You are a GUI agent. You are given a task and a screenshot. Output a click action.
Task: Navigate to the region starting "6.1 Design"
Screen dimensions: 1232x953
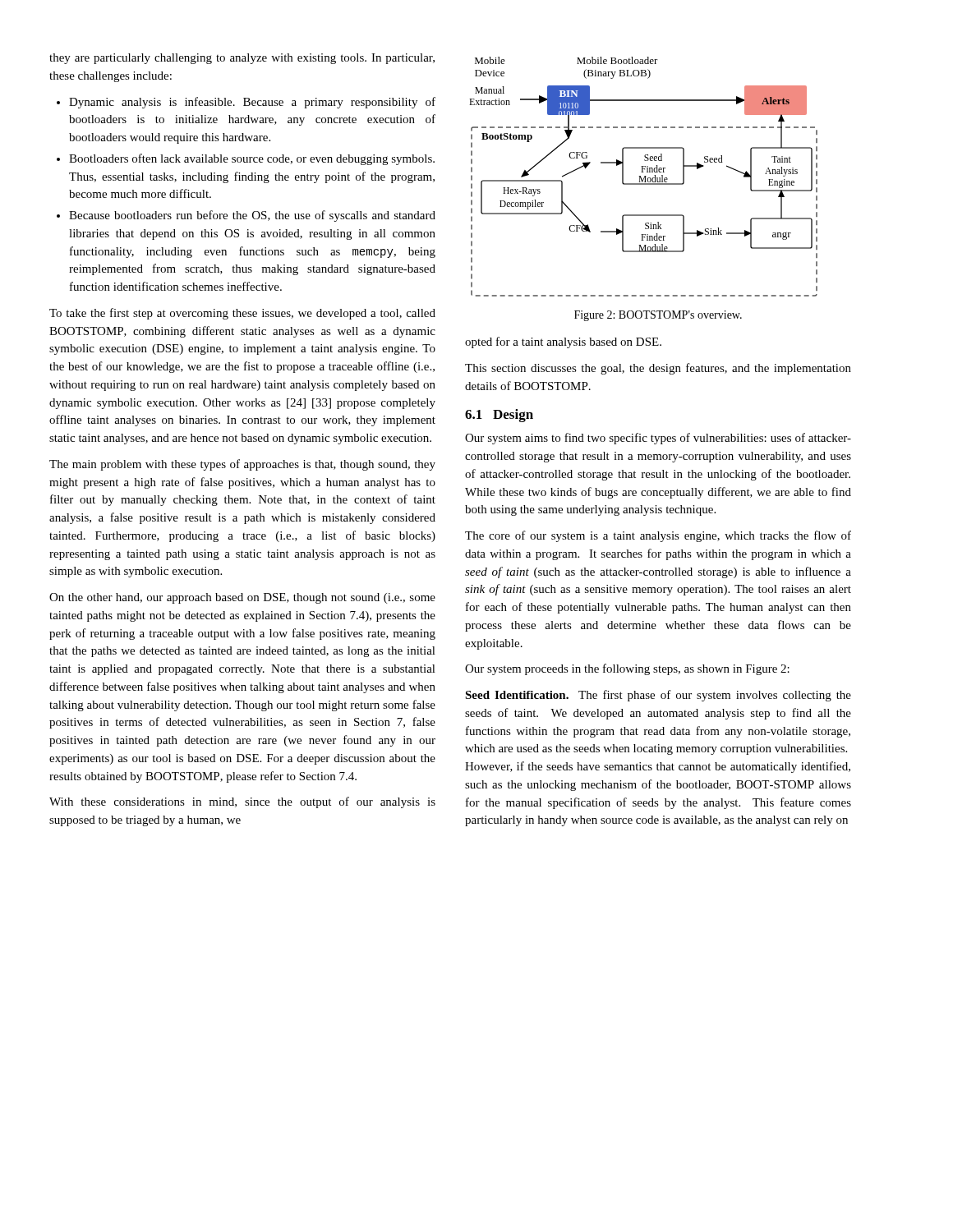click(x=499, y=415)
